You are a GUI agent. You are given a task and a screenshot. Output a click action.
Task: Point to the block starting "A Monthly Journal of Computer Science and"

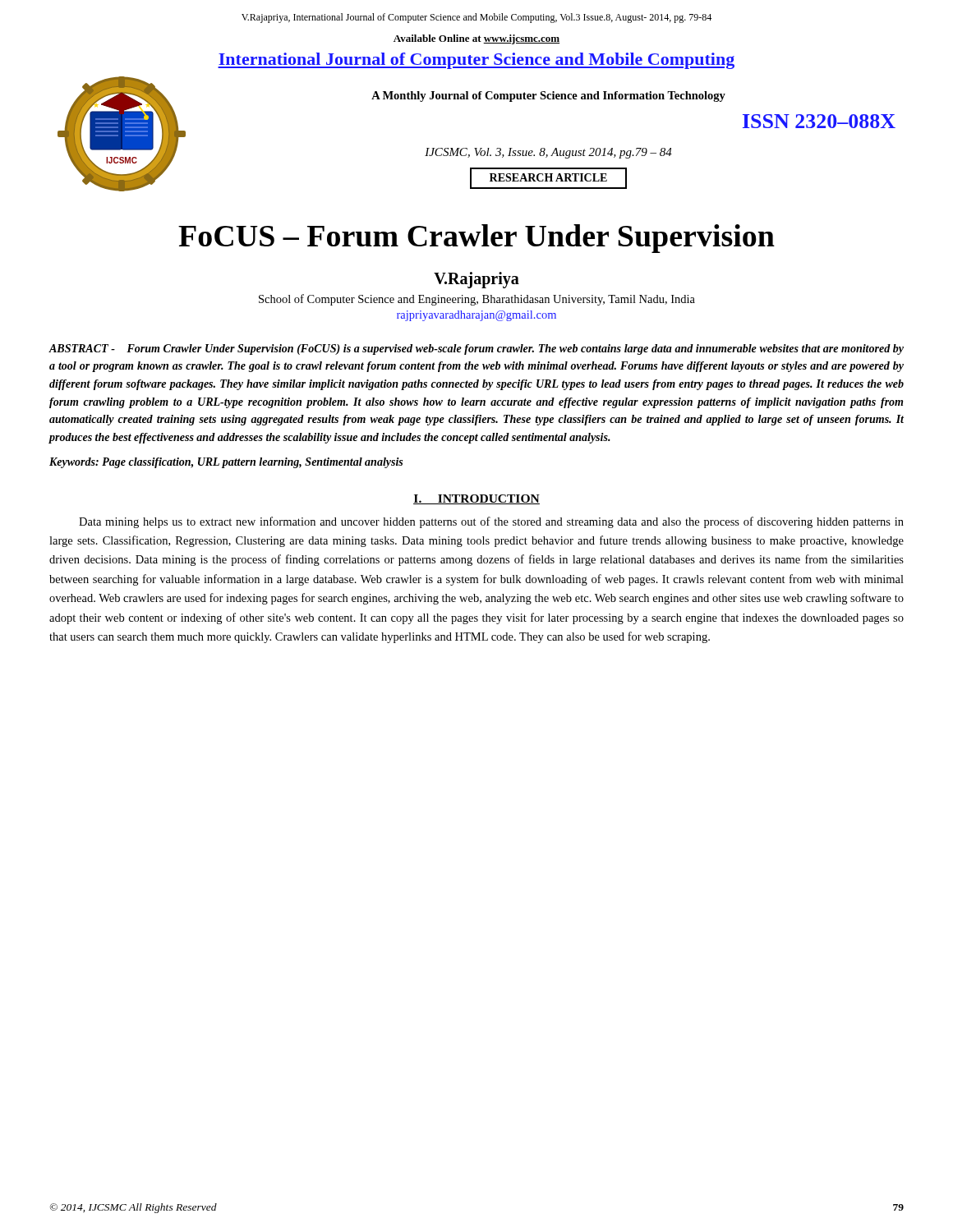pos(548,95)
